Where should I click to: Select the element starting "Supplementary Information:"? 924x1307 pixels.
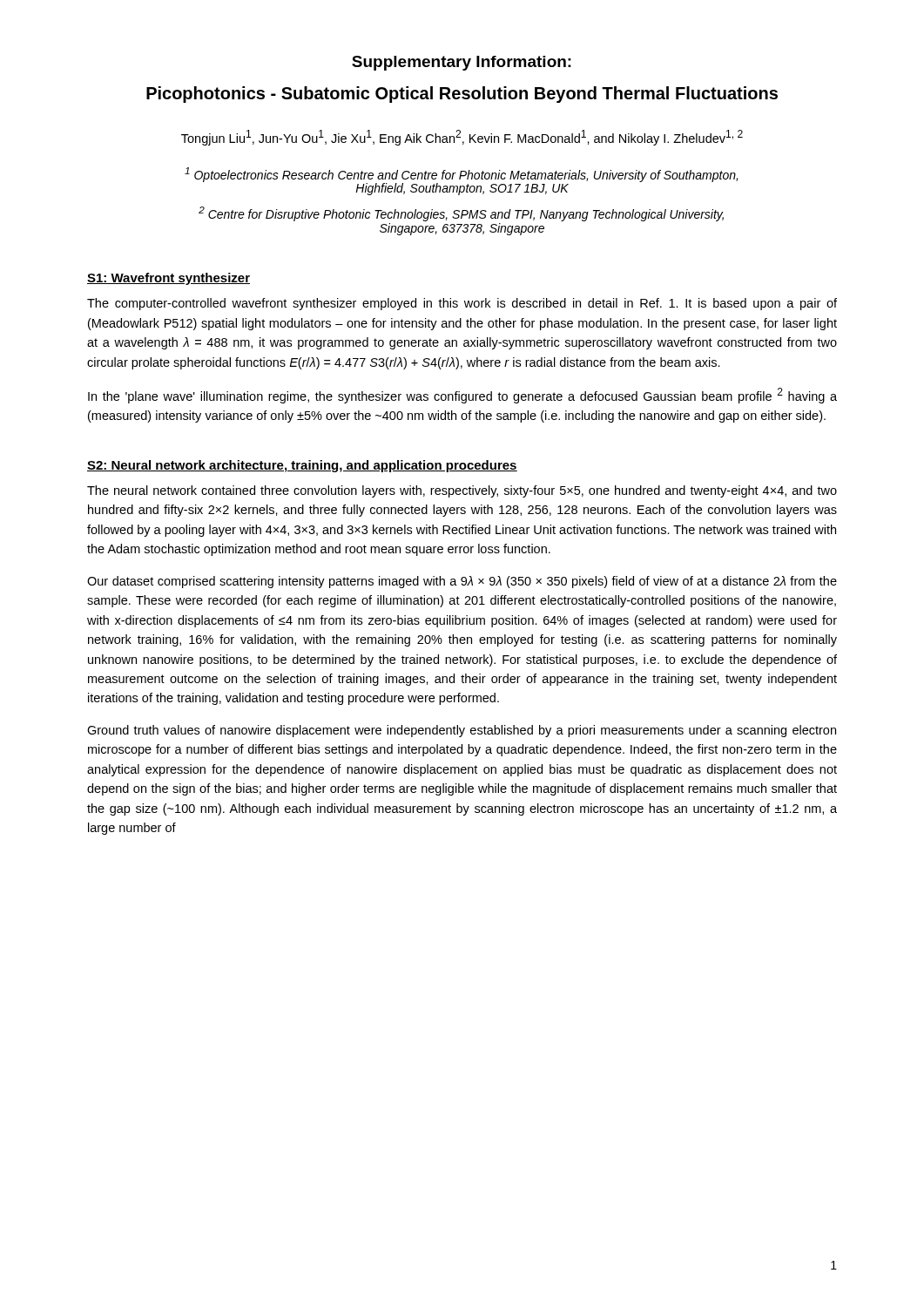click(x=462, y=61)
